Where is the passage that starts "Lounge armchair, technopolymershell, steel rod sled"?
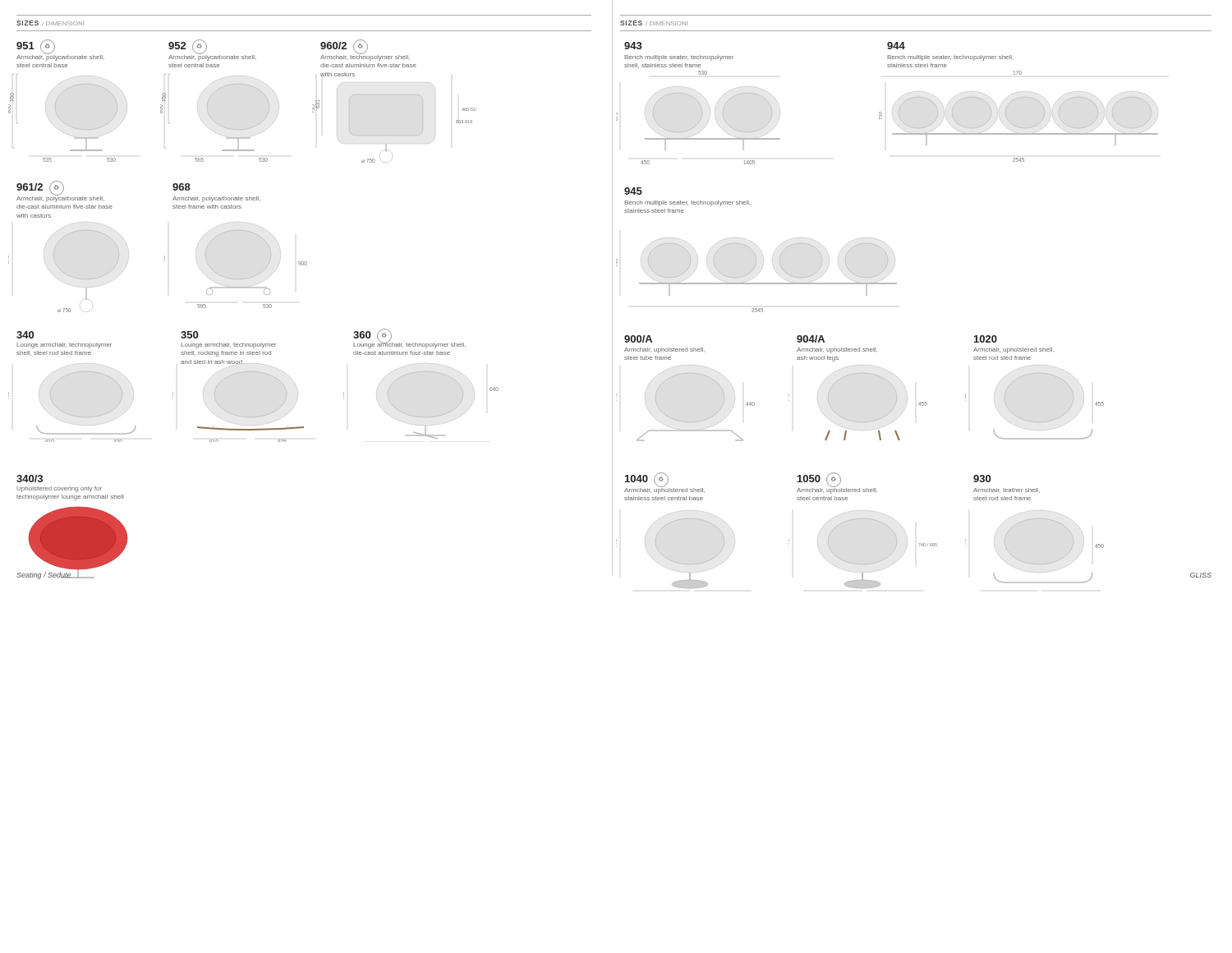 click(x=64, y=349)
